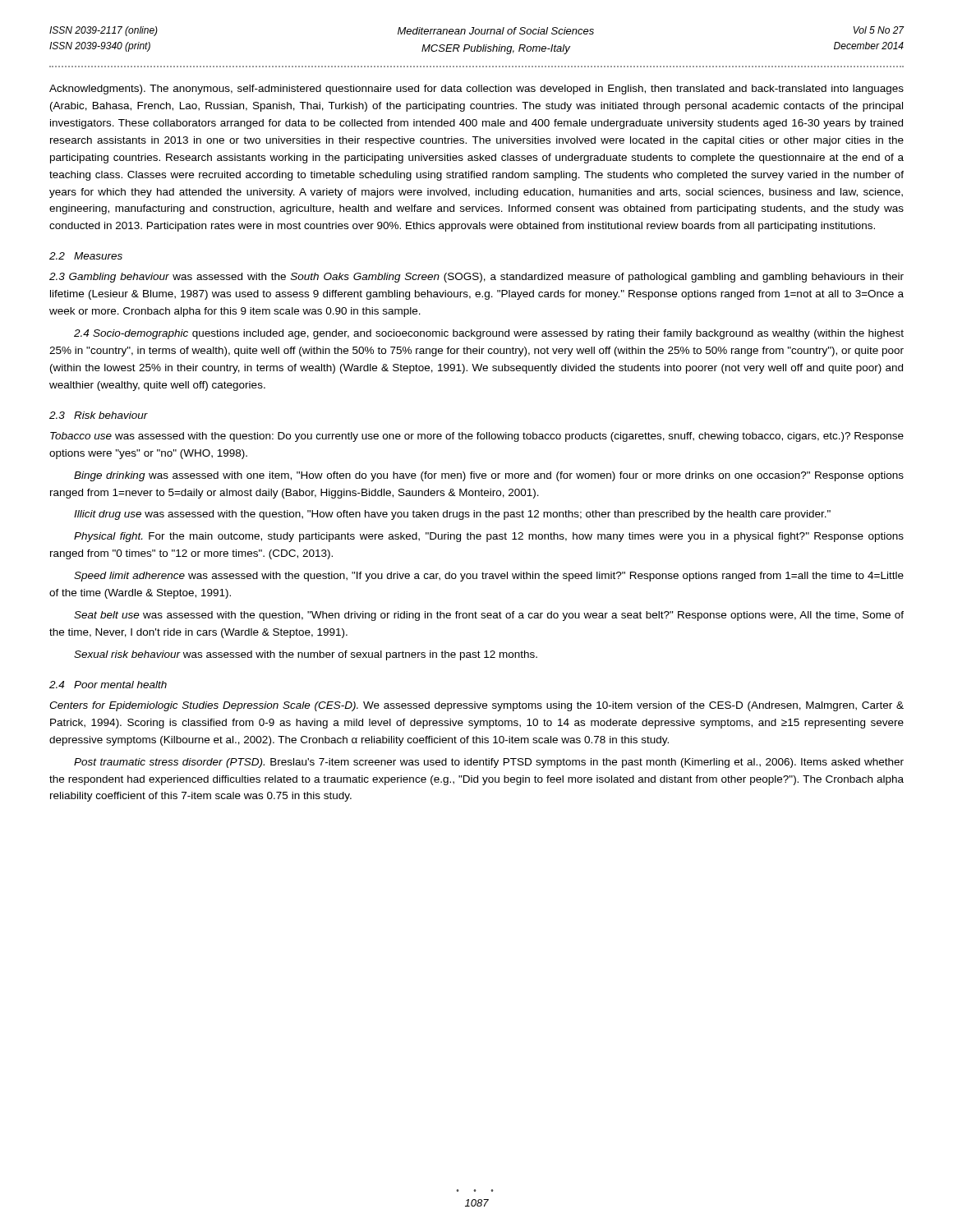
Task: Navigate to the element starting "Illicit drug use"
Action: pos(452,514)
